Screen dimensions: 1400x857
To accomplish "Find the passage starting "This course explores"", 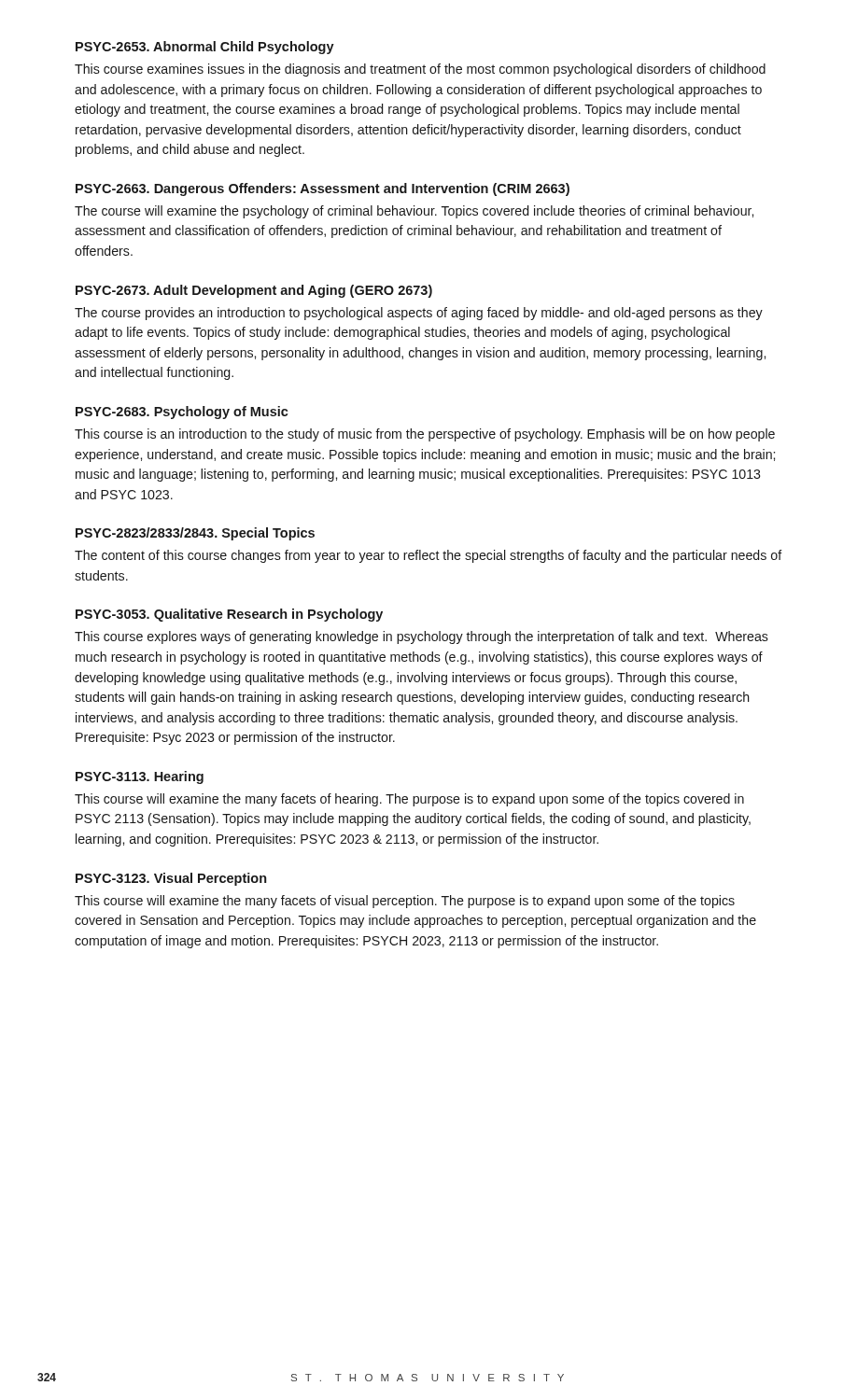I will [428, 688].
